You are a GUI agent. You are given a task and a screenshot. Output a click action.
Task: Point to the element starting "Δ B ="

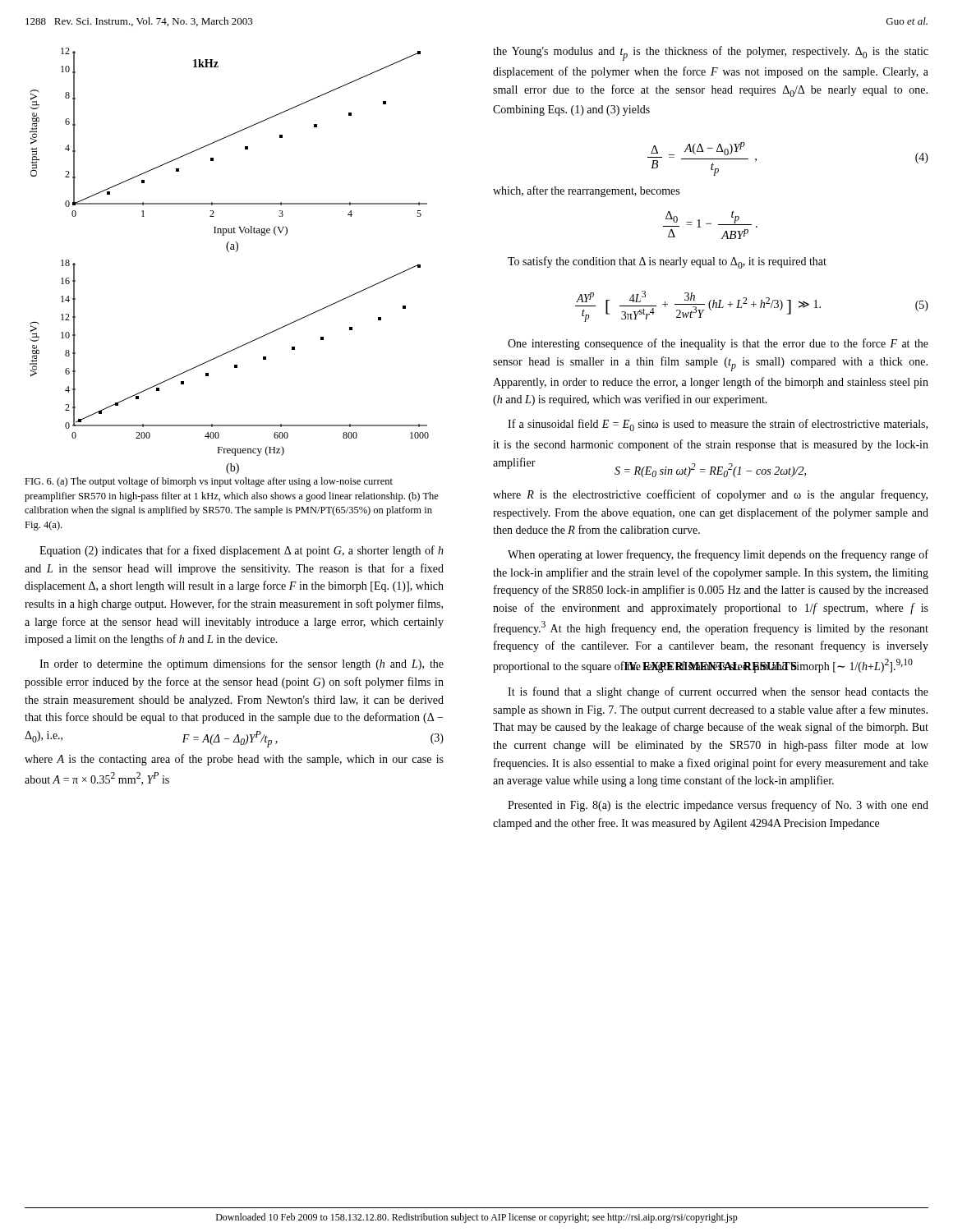(719, 157)
